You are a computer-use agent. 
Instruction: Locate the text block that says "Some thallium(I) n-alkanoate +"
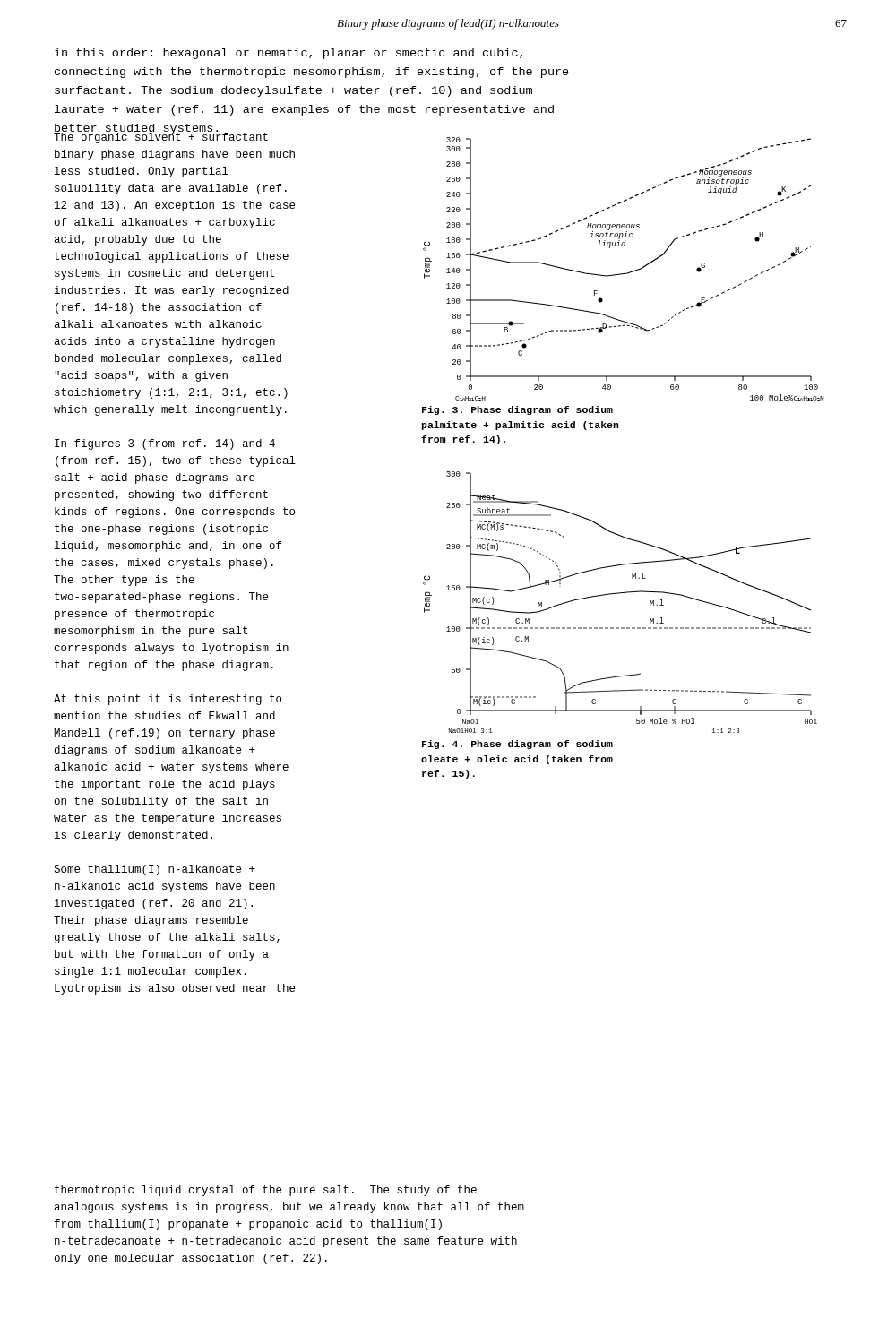[x=175, y=930]
